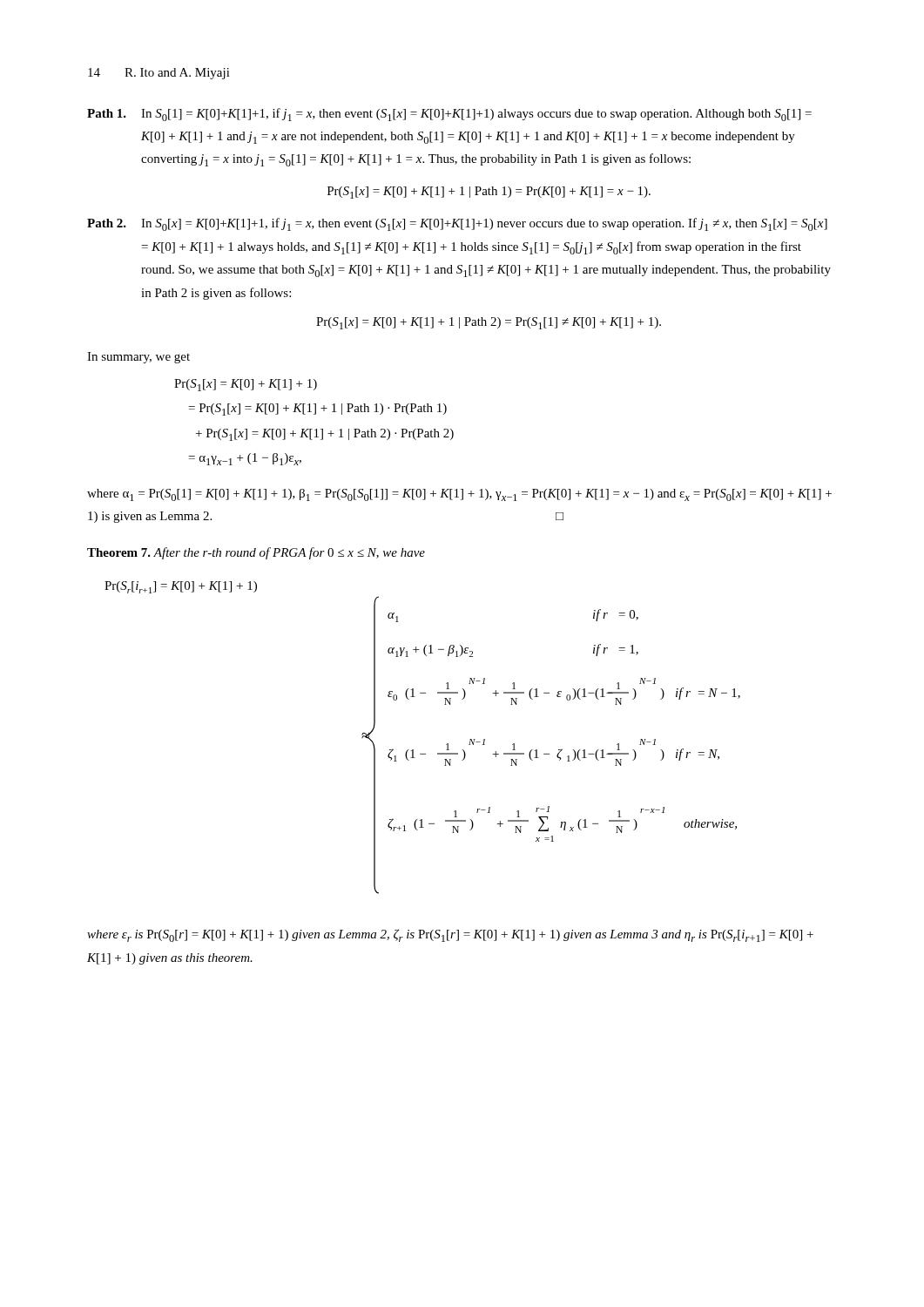Viewport: 924px width, 1307px height.
Task: Click on the list item with the text "Path 2. In S0[x] = K[0]+K[1]+1, if j1"
Action: point(462,258)
